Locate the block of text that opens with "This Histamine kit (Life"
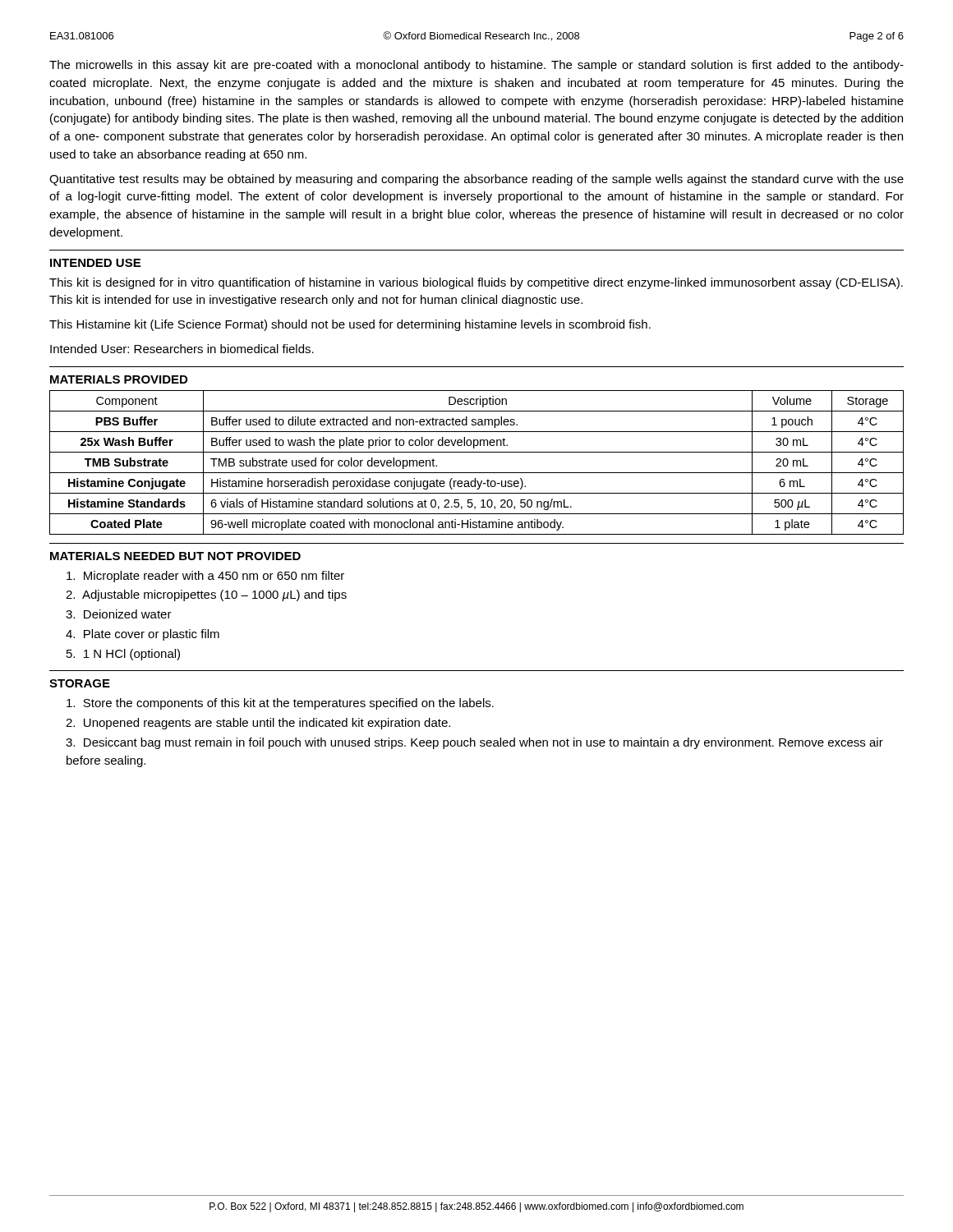This screenshot has height=1232, width=953. coord(350,324)
